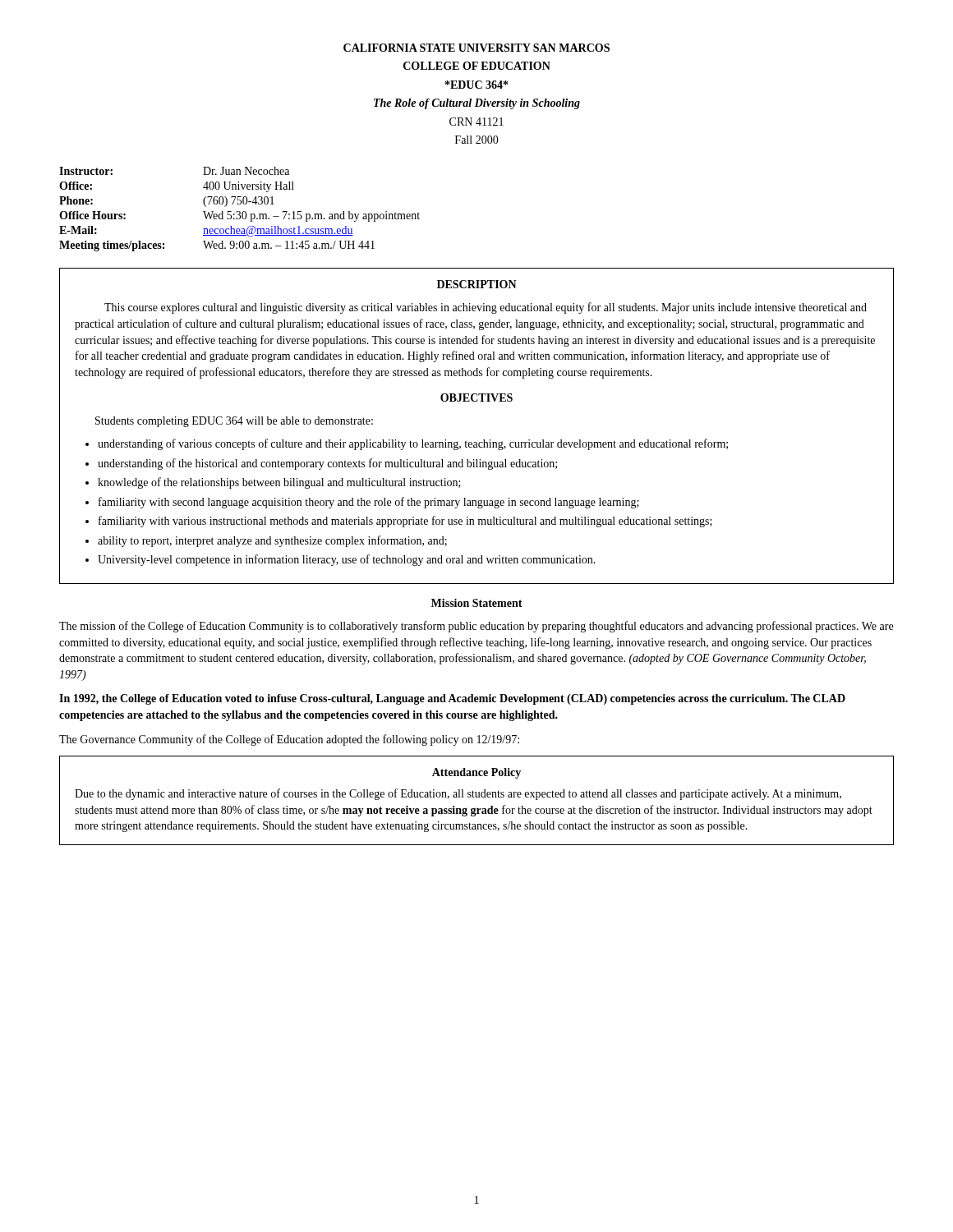Click on the list item containing "familiarity with second"
The height and width of the screenshot is (1232, 953).
point(369,502)
